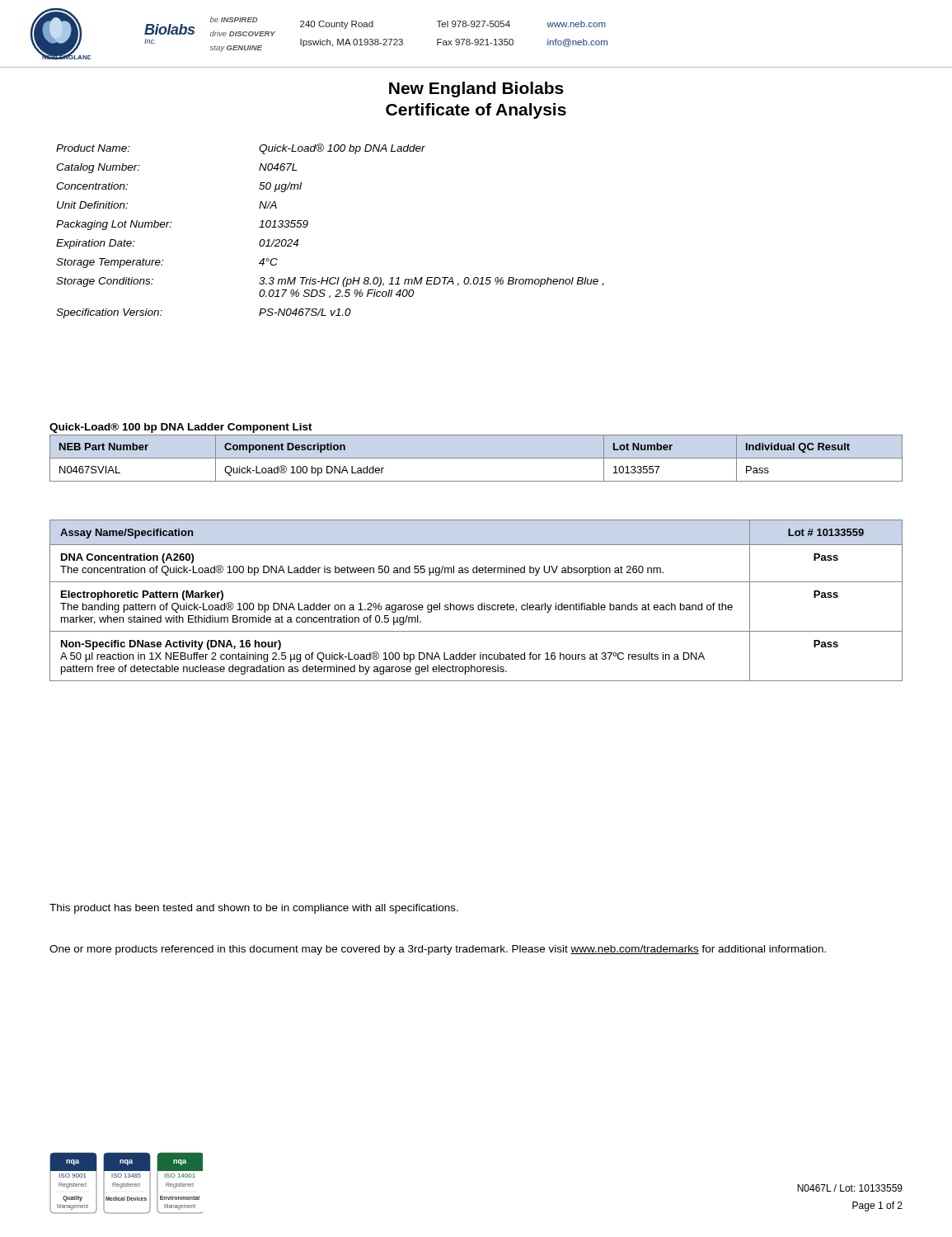Click the passage that begins "This product has been"
This screenshot has width=952, height=1237.
tap(254, 908)
